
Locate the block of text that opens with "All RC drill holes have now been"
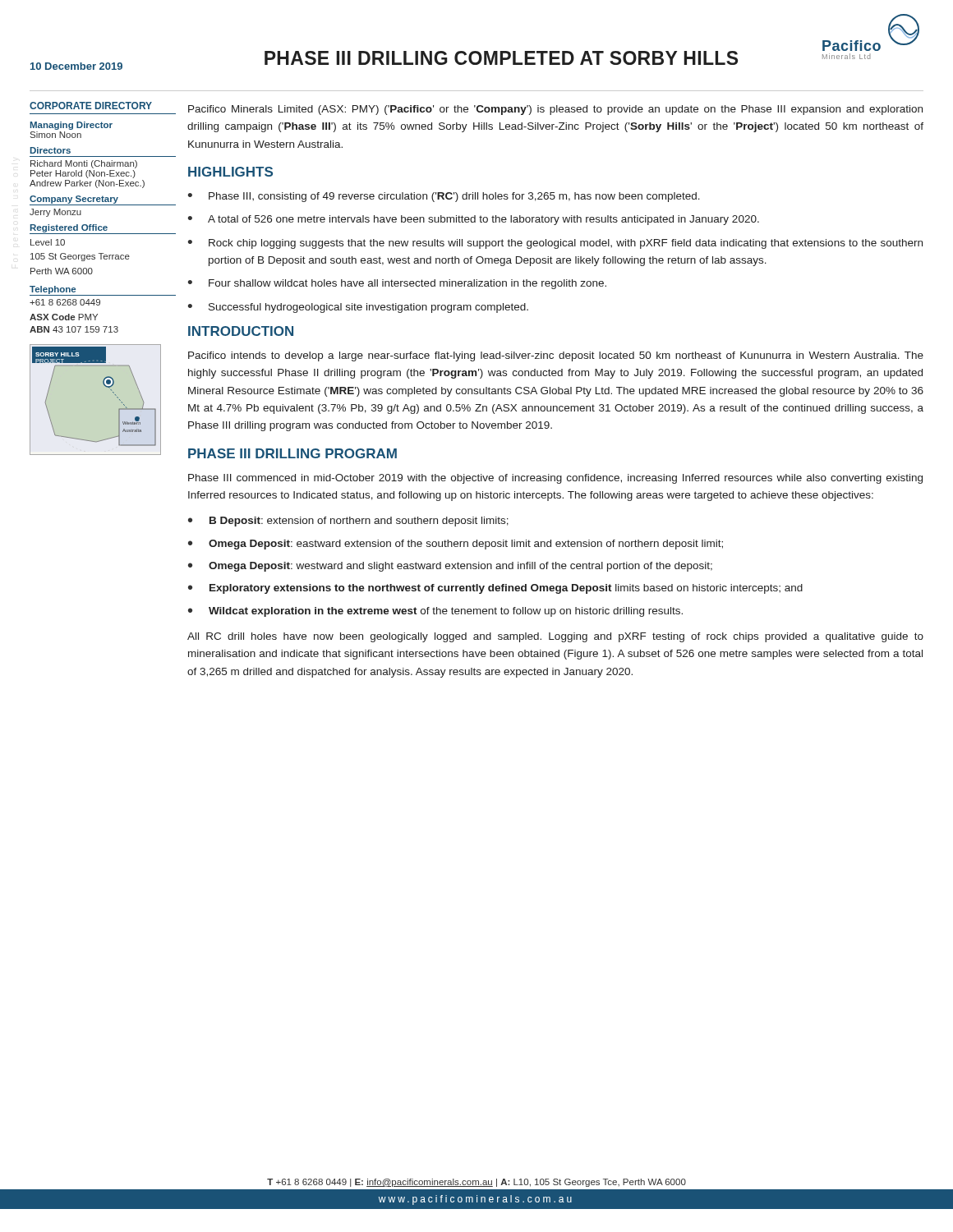(x=555, y=654)
